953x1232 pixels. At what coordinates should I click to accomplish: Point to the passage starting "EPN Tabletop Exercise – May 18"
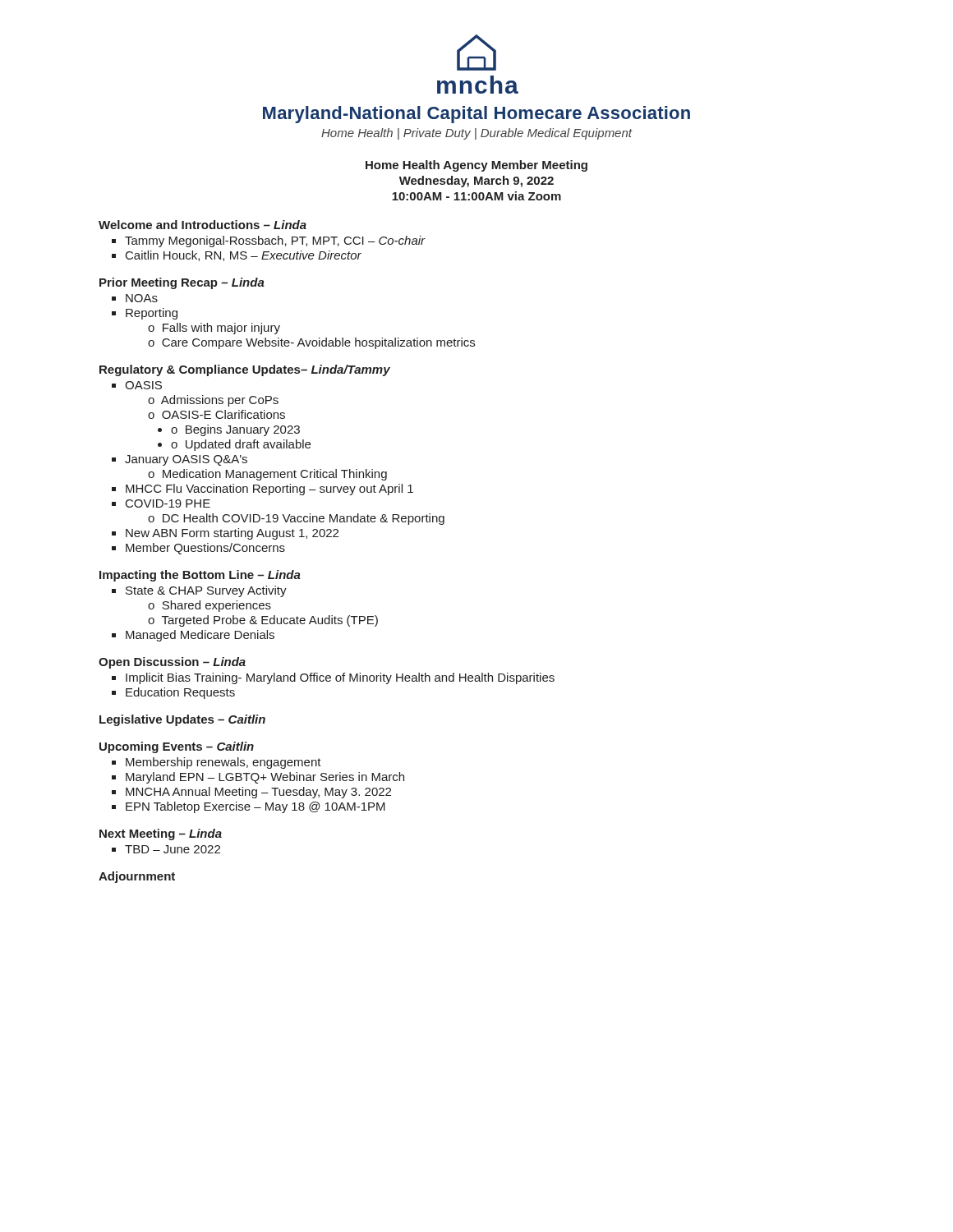coord(255,806)
